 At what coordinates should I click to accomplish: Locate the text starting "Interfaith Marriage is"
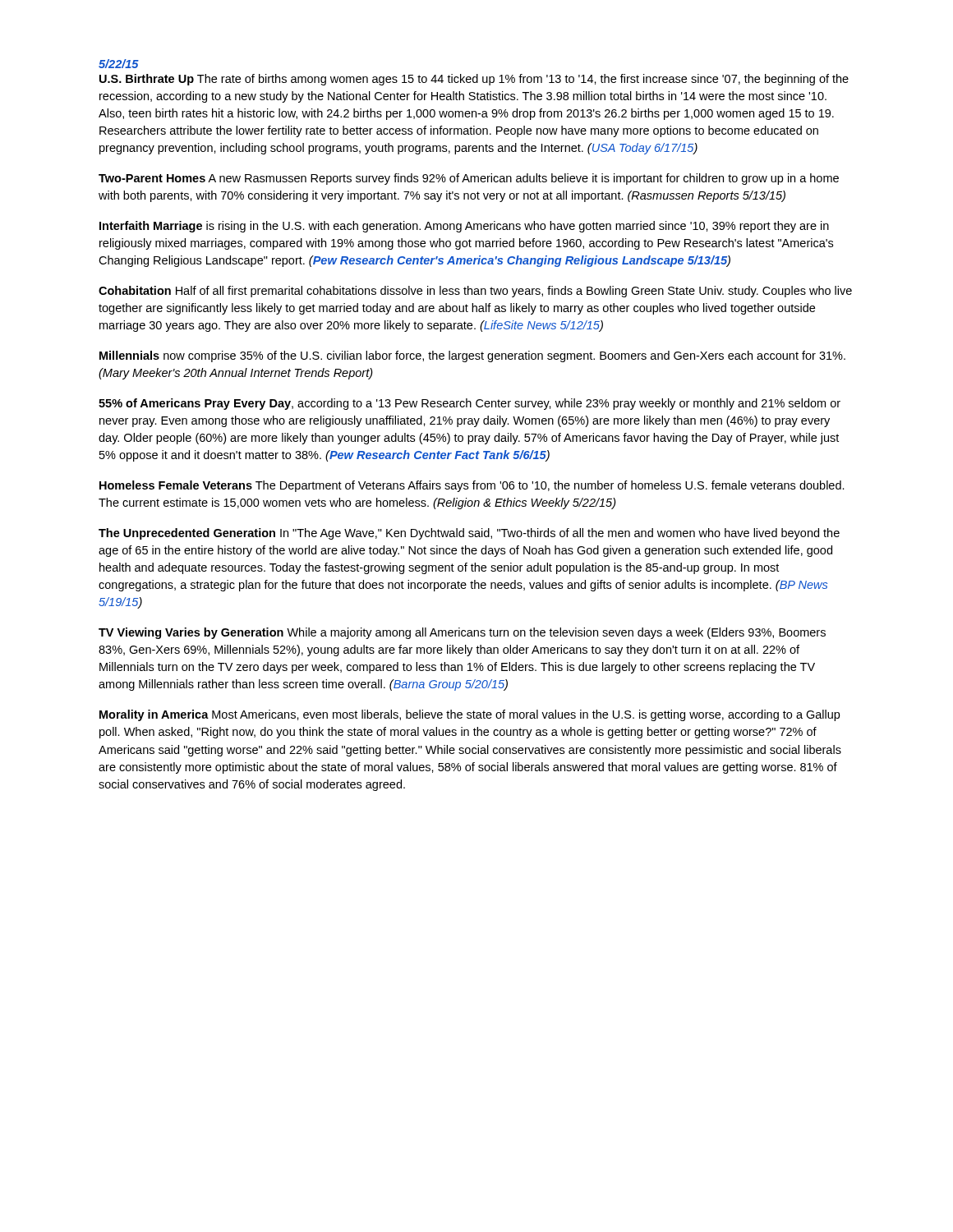coord(476,244)
